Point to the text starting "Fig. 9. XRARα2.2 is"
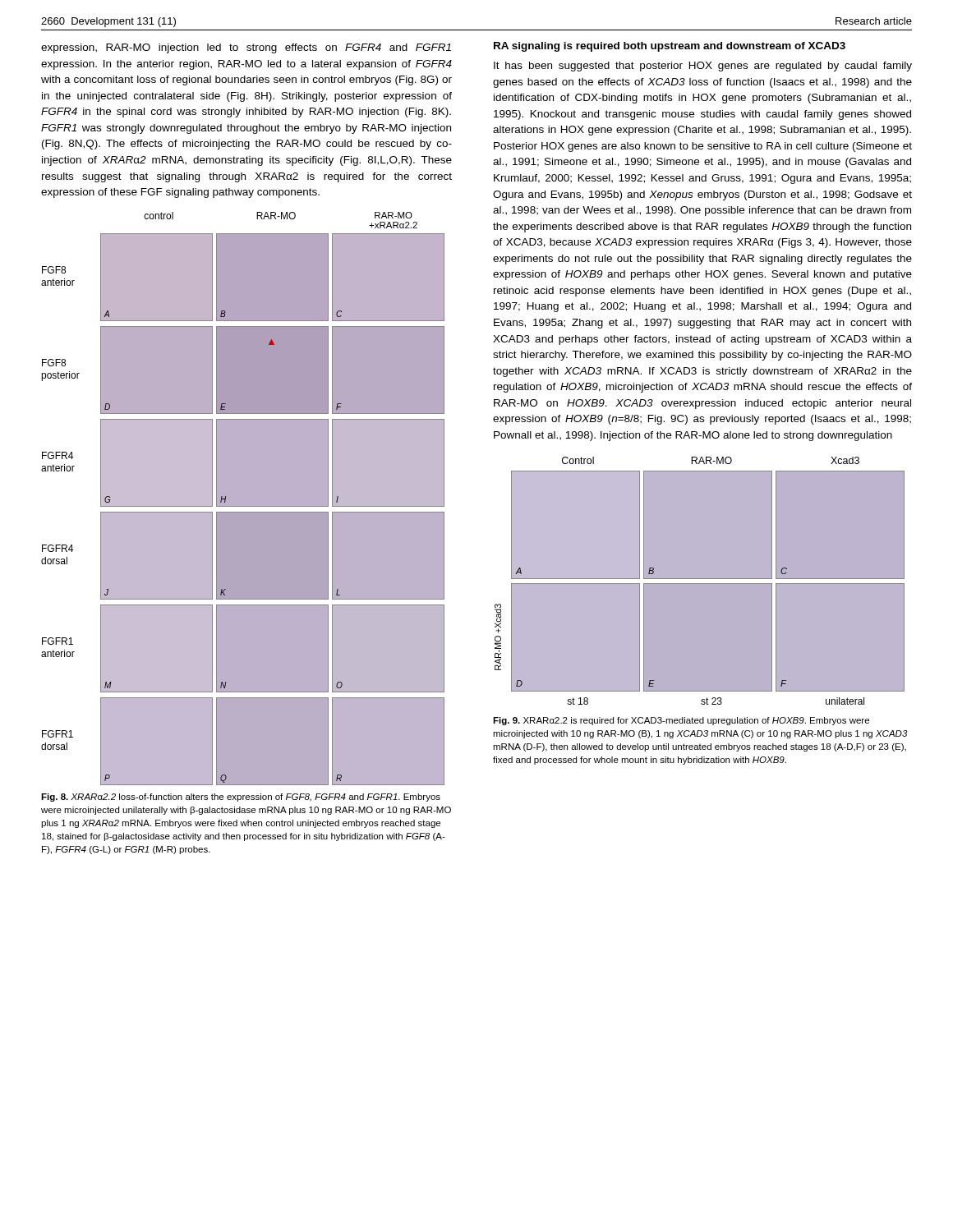The image size is (953, 1232). [x=700, y=740]
